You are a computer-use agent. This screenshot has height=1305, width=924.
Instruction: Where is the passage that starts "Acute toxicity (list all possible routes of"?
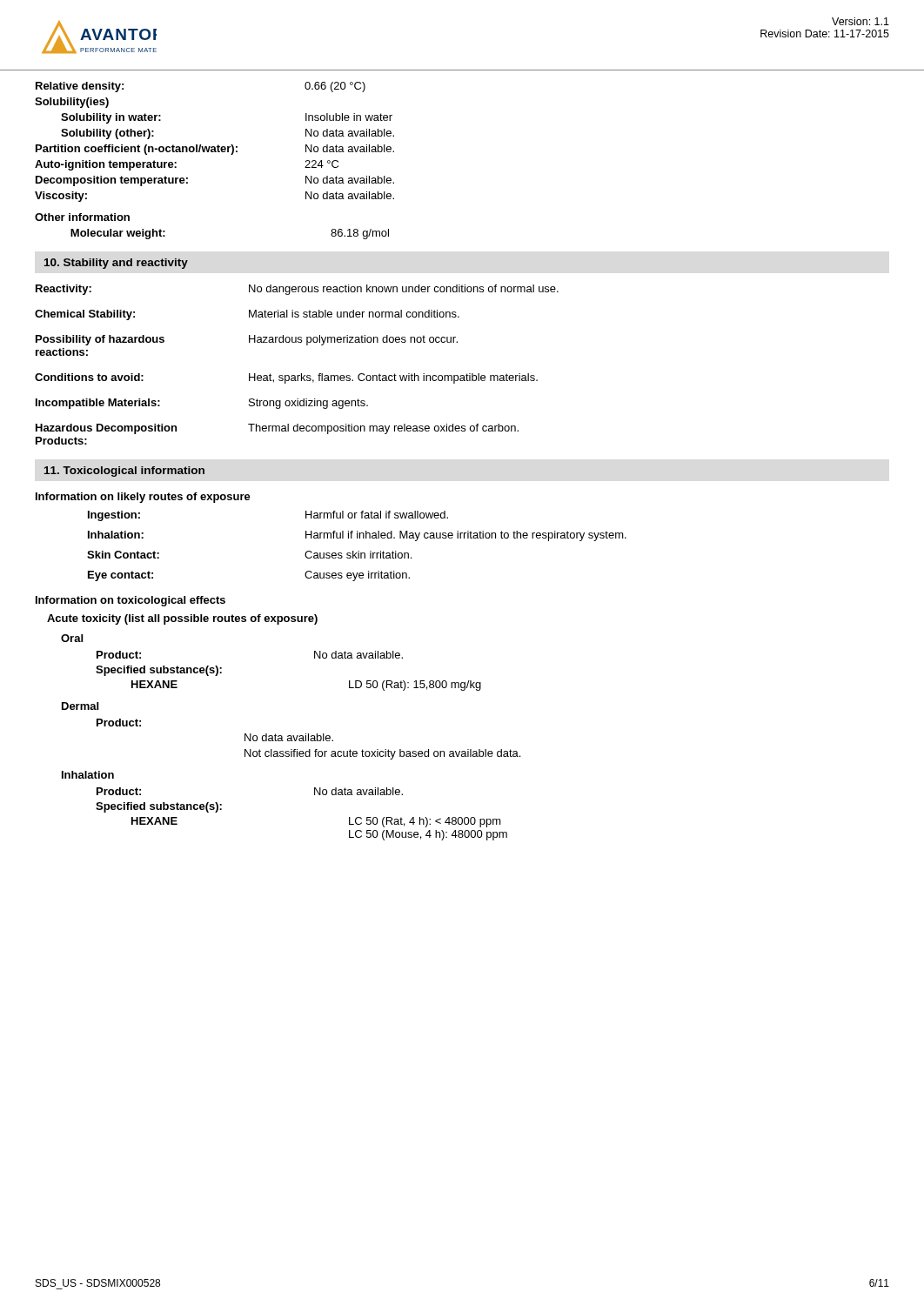pyautogui.click(x=176, y=618)
